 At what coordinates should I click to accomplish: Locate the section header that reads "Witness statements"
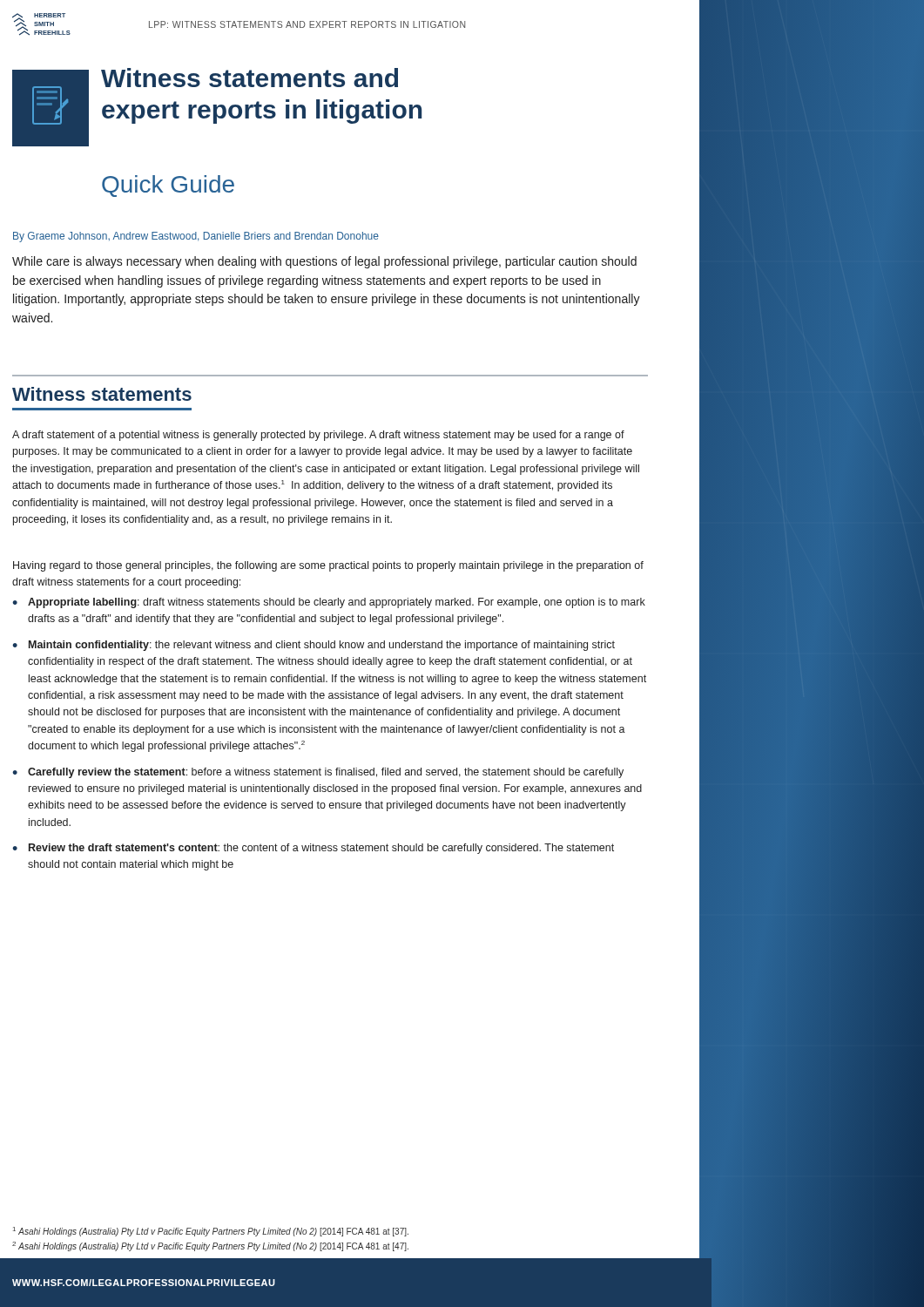[102, 397]
